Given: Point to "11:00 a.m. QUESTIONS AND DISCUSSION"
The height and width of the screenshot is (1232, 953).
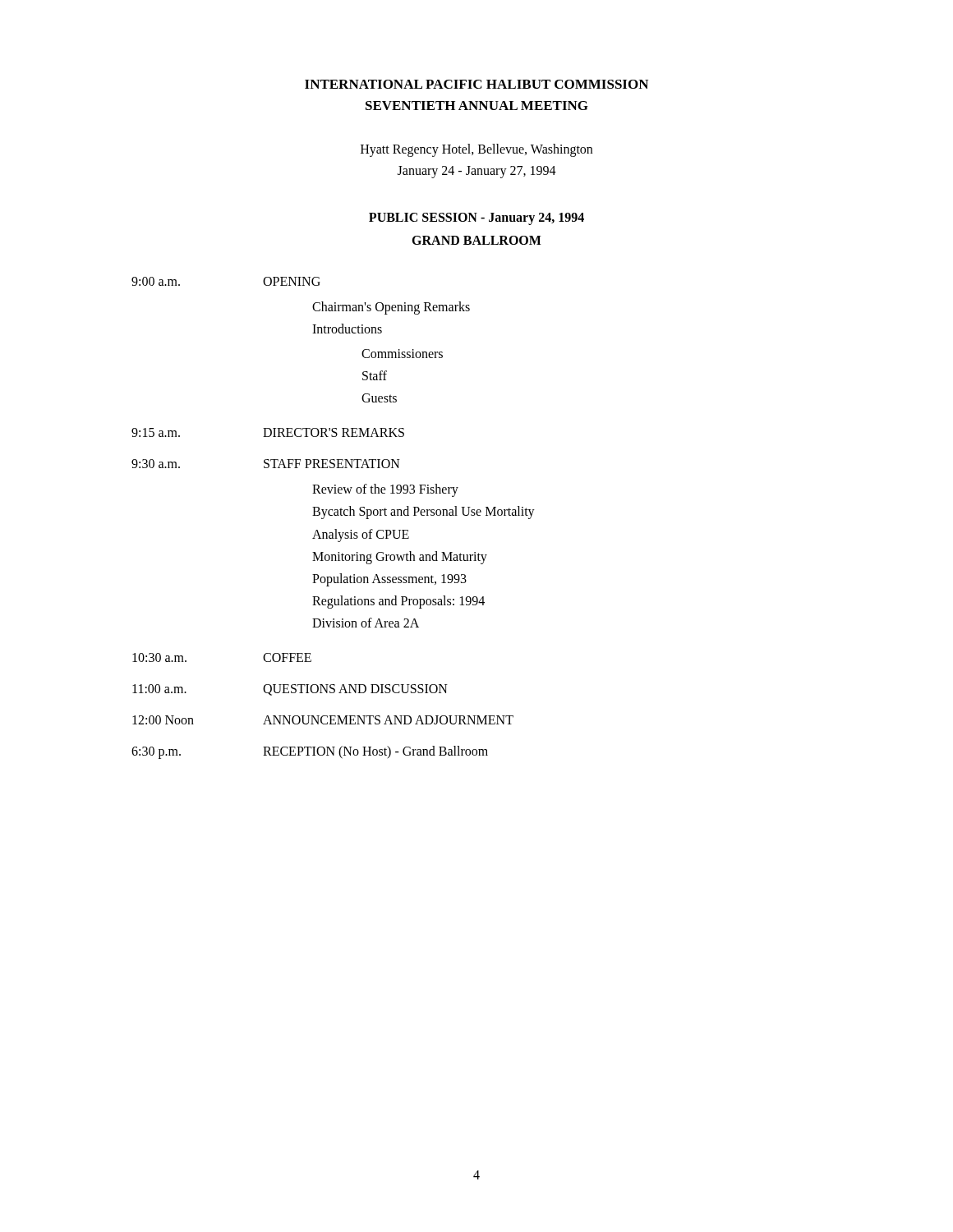Looking at the screenshot, I should click(290, 690).
